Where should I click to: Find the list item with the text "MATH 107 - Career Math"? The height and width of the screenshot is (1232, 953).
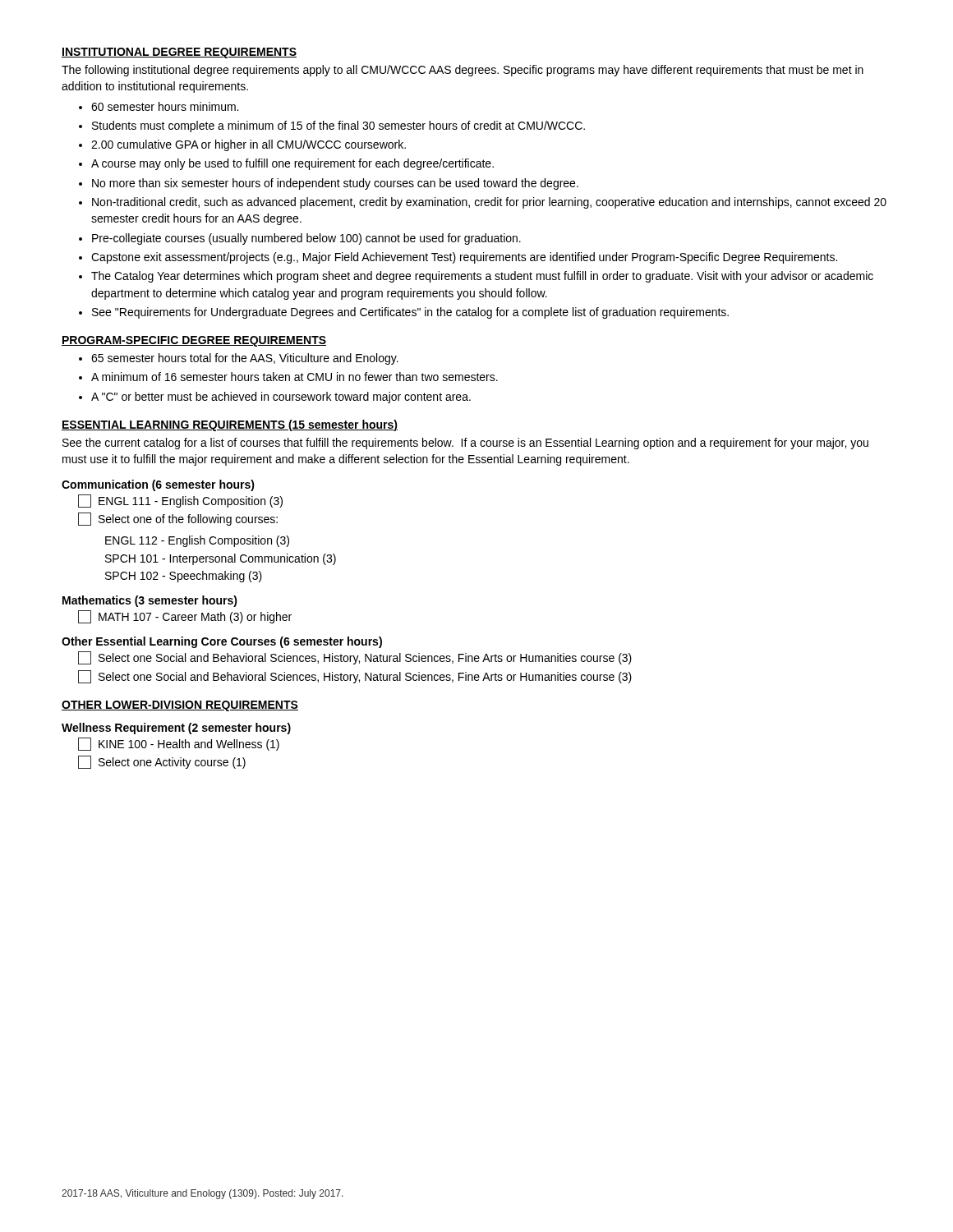point(185,617)
